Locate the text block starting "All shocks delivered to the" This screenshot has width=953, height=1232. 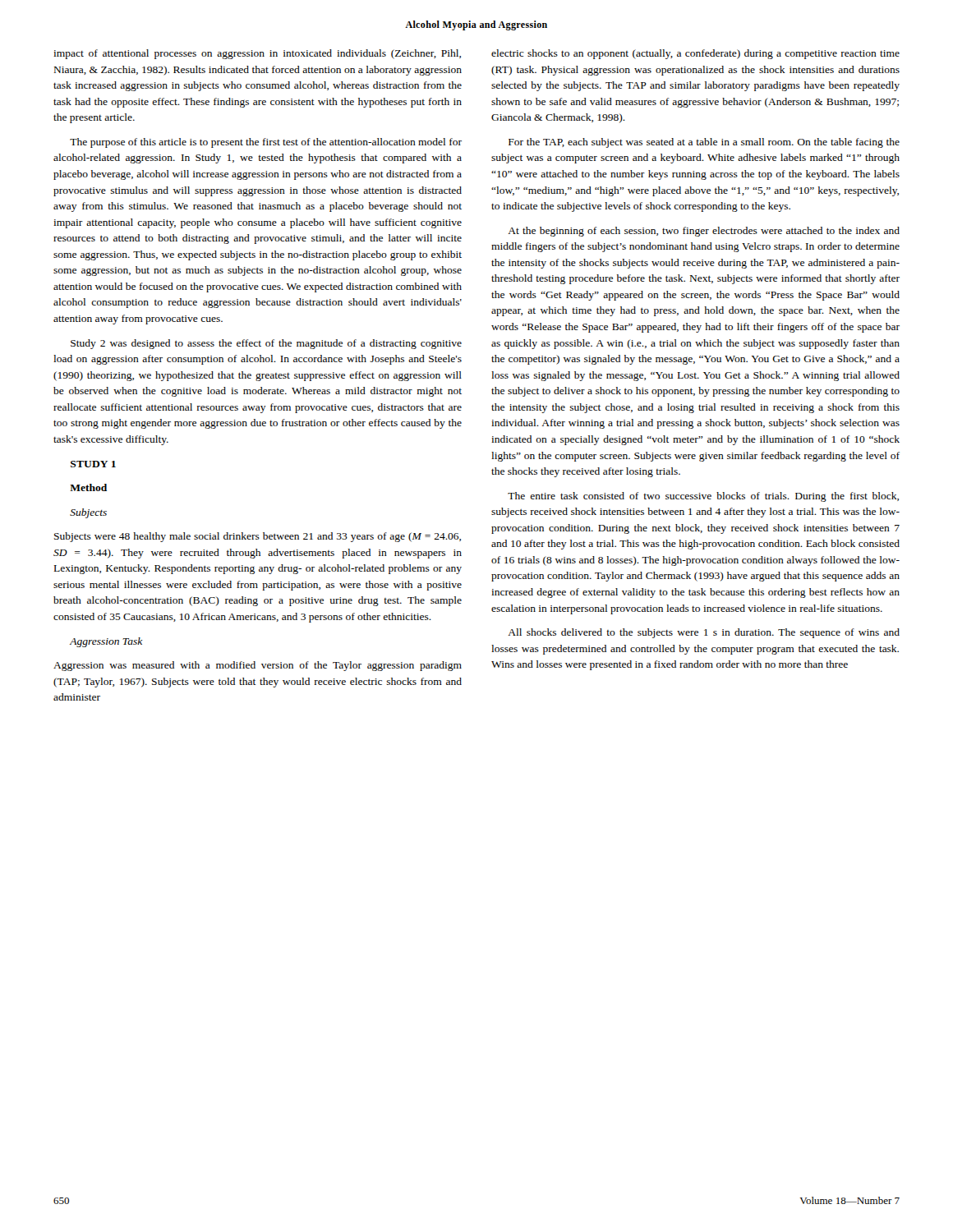pos(695,648)
